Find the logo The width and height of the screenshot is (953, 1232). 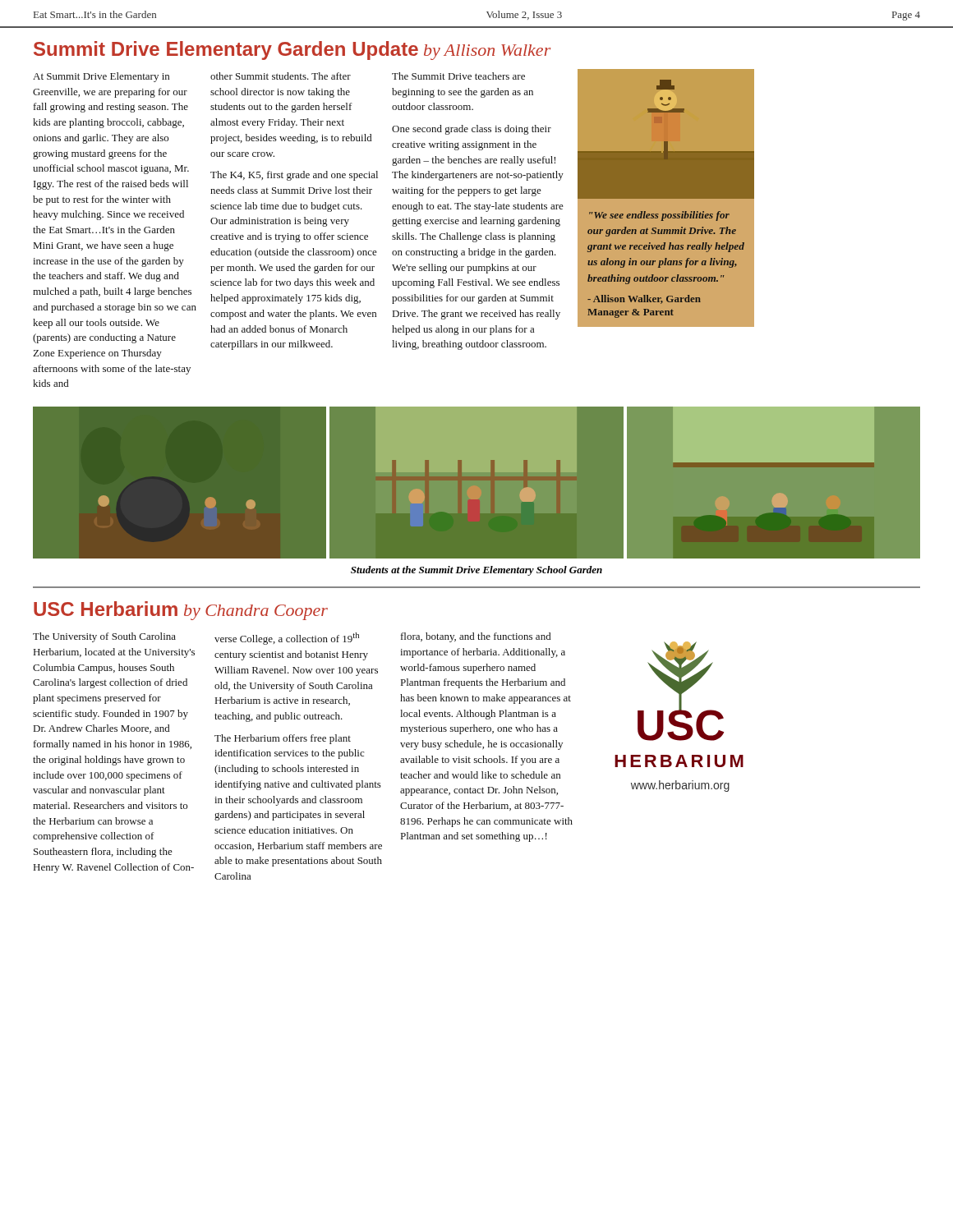tap(680, 760)
